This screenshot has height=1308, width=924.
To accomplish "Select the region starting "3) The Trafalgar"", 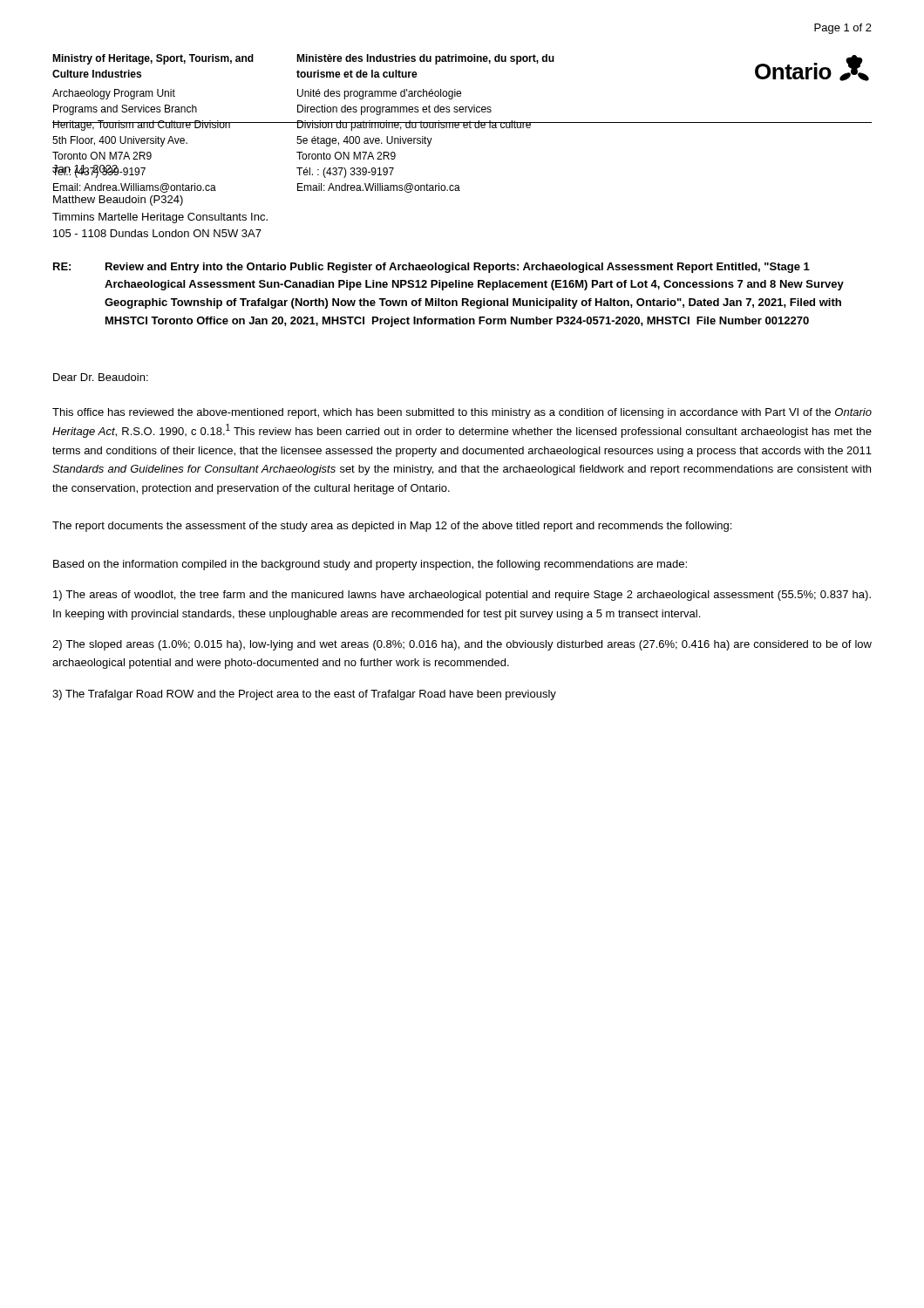I will point(304,694).
